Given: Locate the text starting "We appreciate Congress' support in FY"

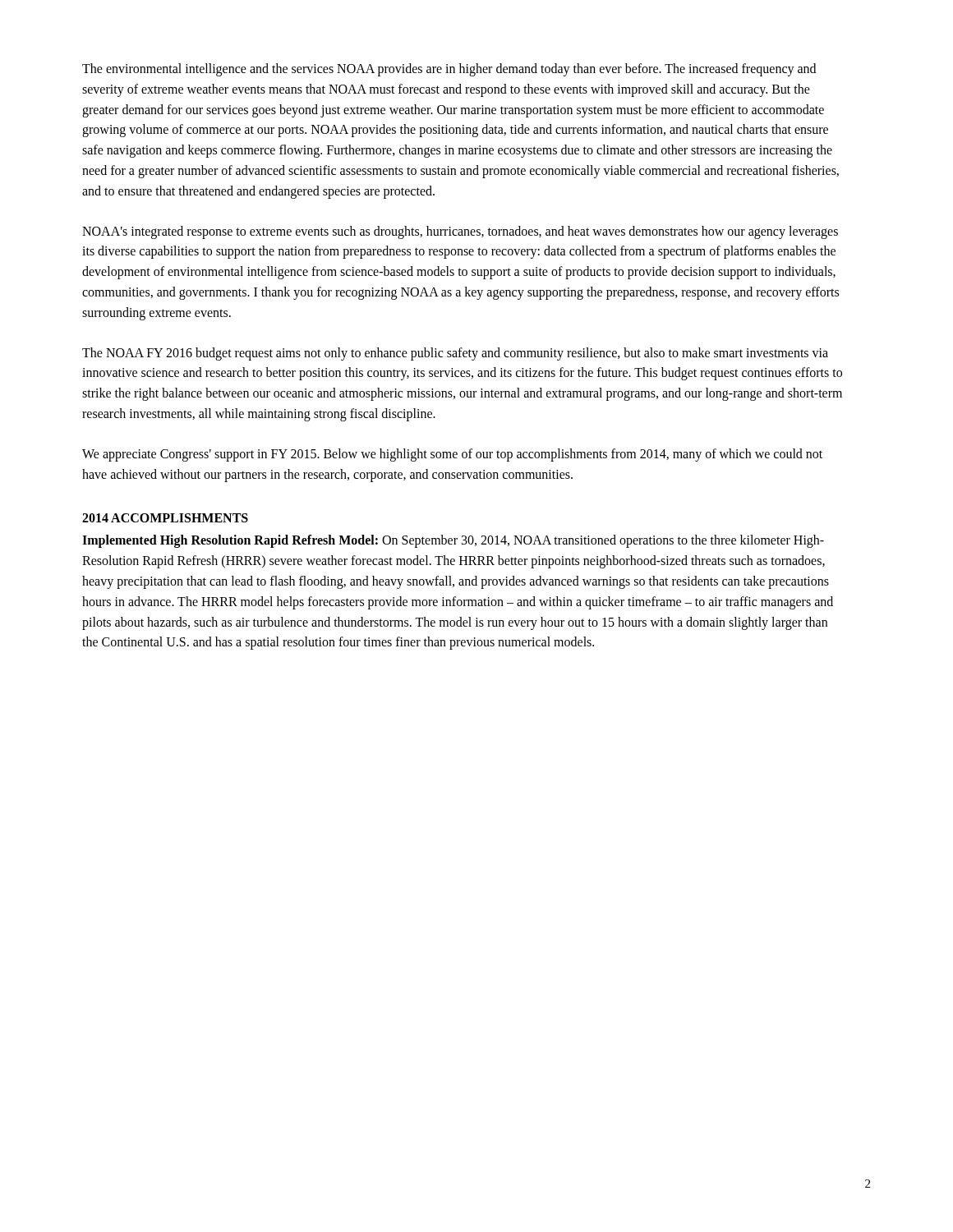Looking at the screenshot, I should click(452, 464).
